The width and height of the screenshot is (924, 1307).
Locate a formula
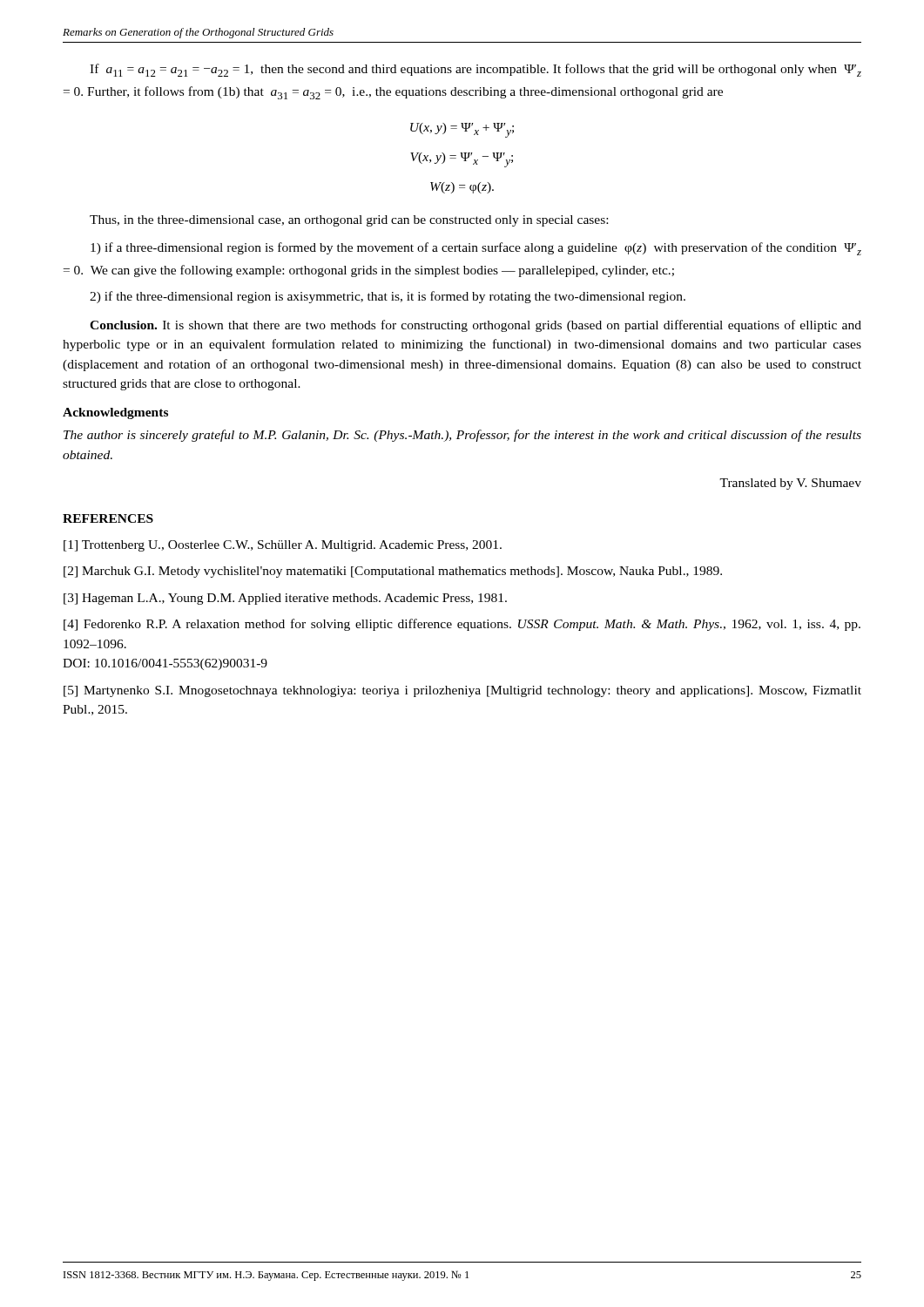(x=462, y=156)
